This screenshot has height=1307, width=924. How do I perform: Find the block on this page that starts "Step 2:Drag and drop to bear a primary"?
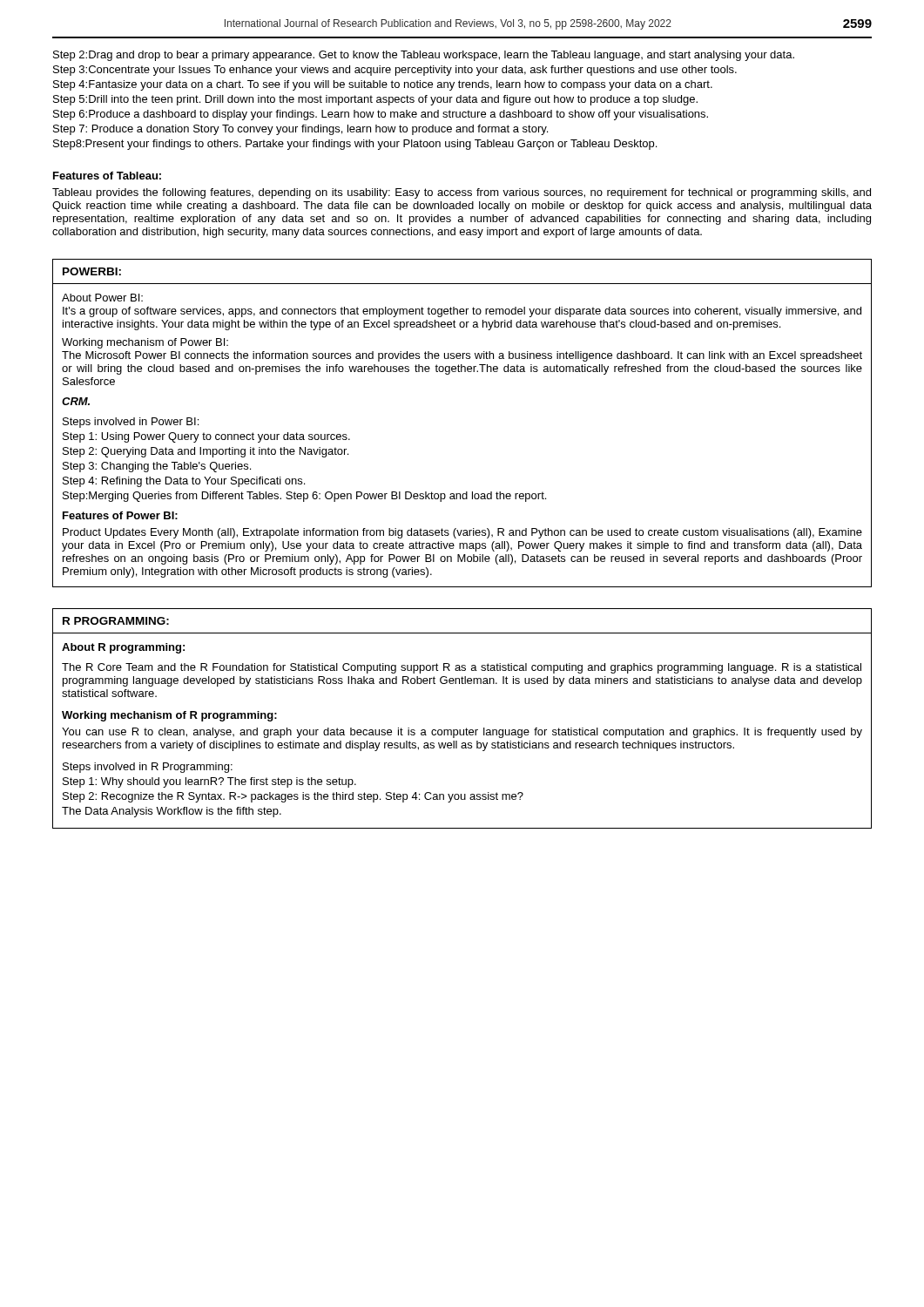pyautogui.click(x=462, y=55)
